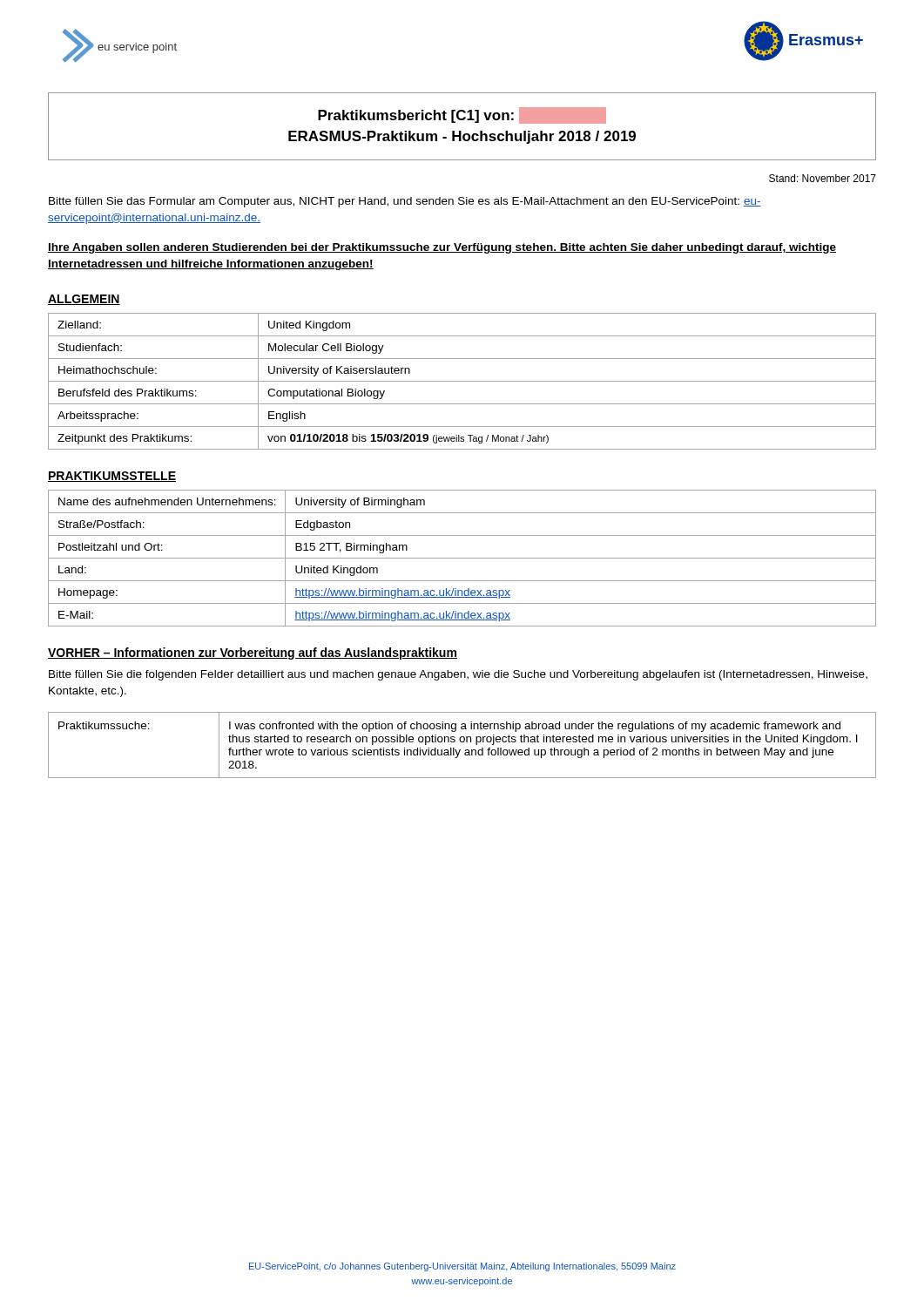Click on the table containing "I was confronted"
Image resolution: width=924 pixels, height=1307 pixels.
coord(462,745)
